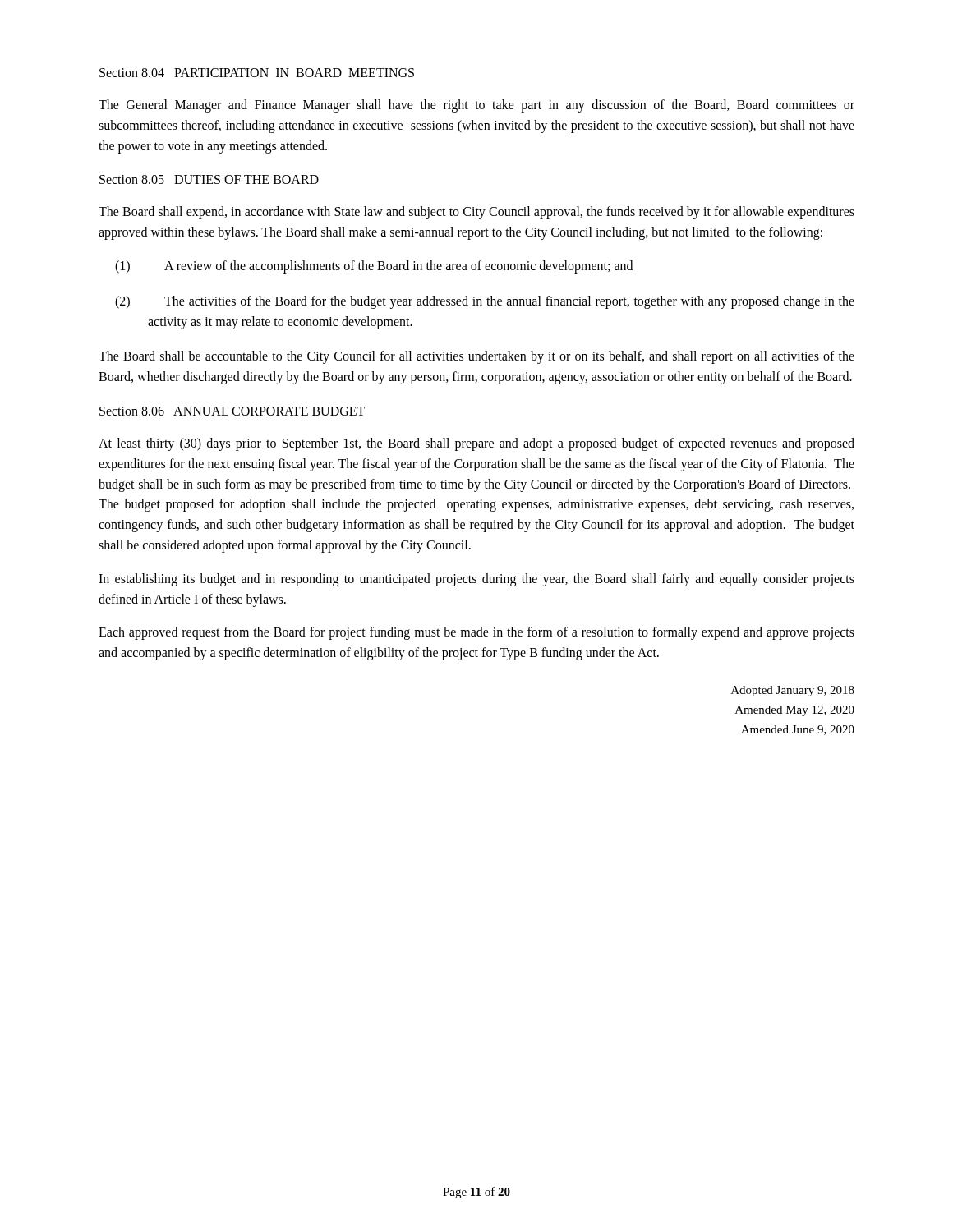
Task: Locate the passage starting "Adopted January 9, 2018 Amended May 12, 2020"
Action: [792, 710]
